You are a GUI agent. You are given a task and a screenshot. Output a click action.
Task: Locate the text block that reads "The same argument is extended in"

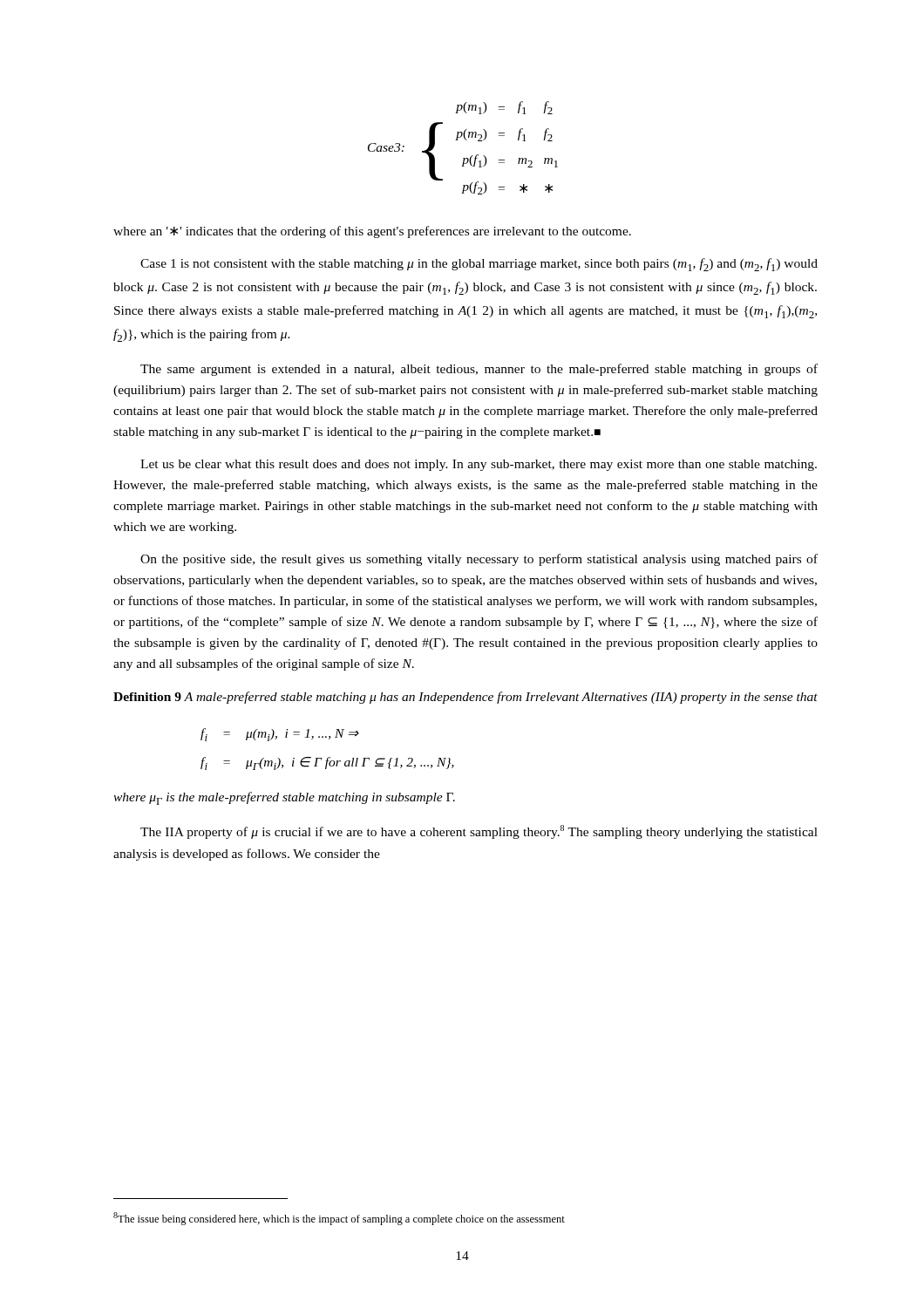pyautogui.click(x=465, y=401)
